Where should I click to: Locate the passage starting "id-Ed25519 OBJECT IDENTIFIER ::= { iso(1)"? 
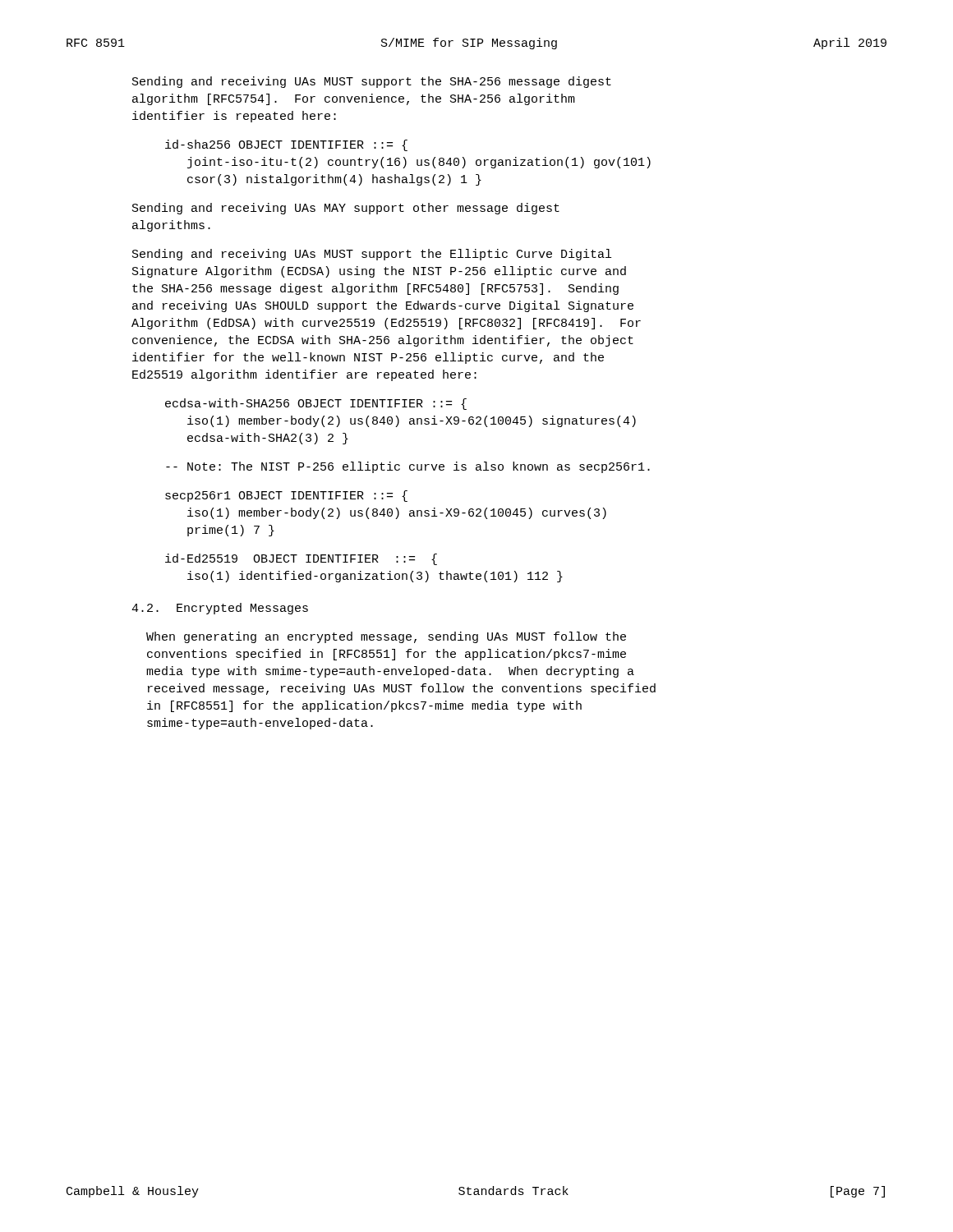[364, 568]
